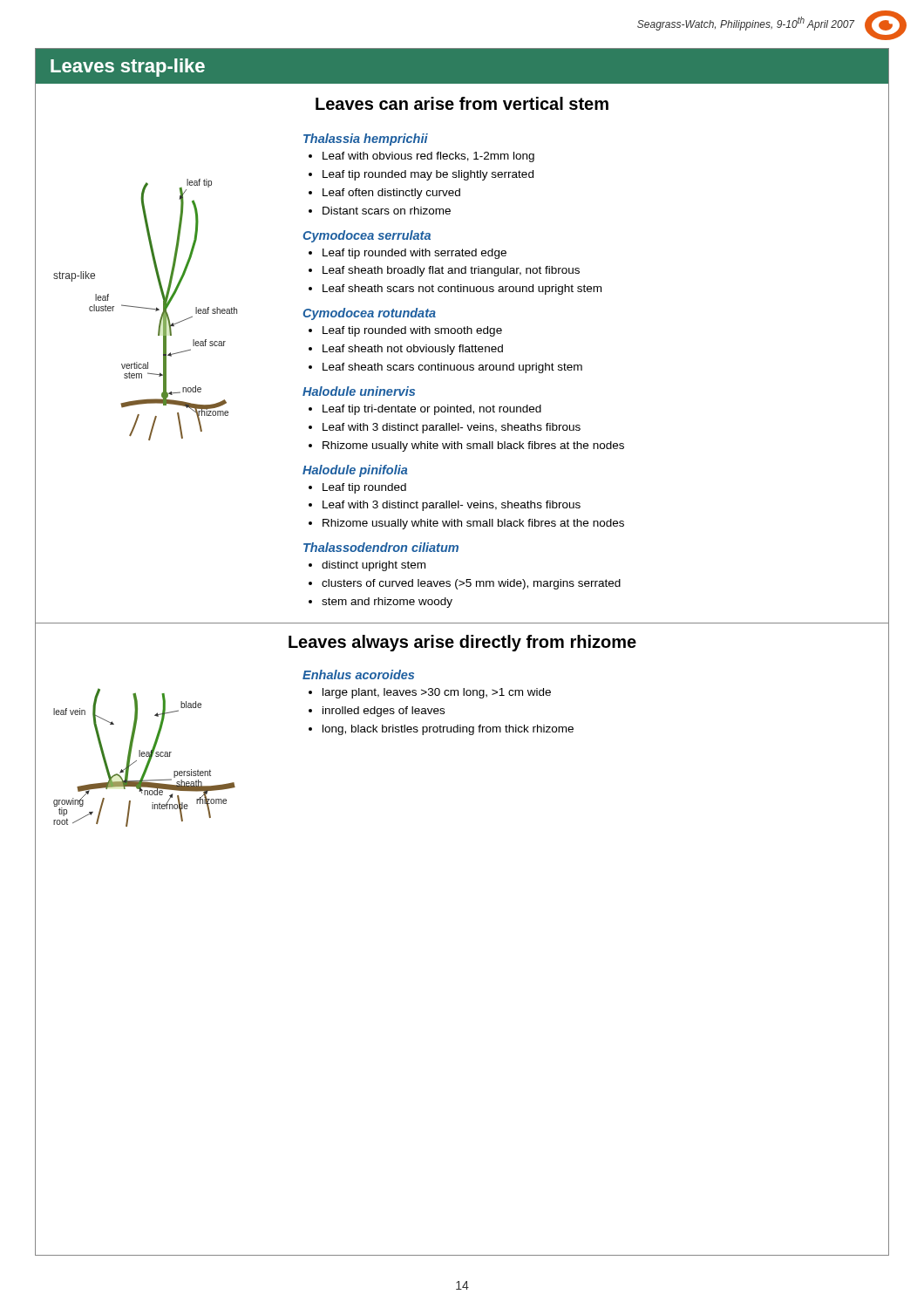Image resolution: width=924 pixels, height=1308 pixels.
Task: Find the list item containing "inrolled edges of"
Action: point(383,710)
